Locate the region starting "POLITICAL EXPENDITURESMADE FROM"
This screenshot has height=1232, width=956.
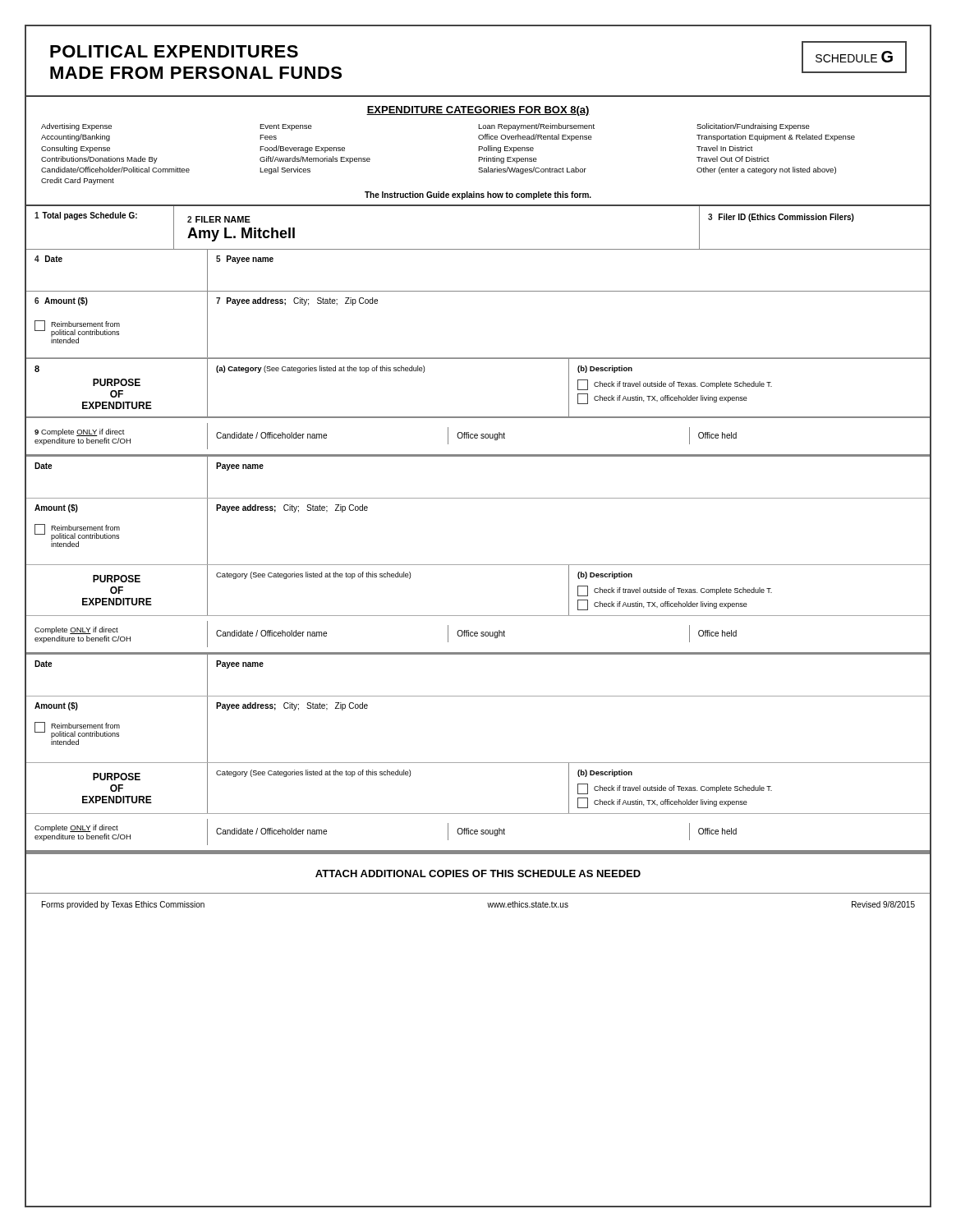200,57
